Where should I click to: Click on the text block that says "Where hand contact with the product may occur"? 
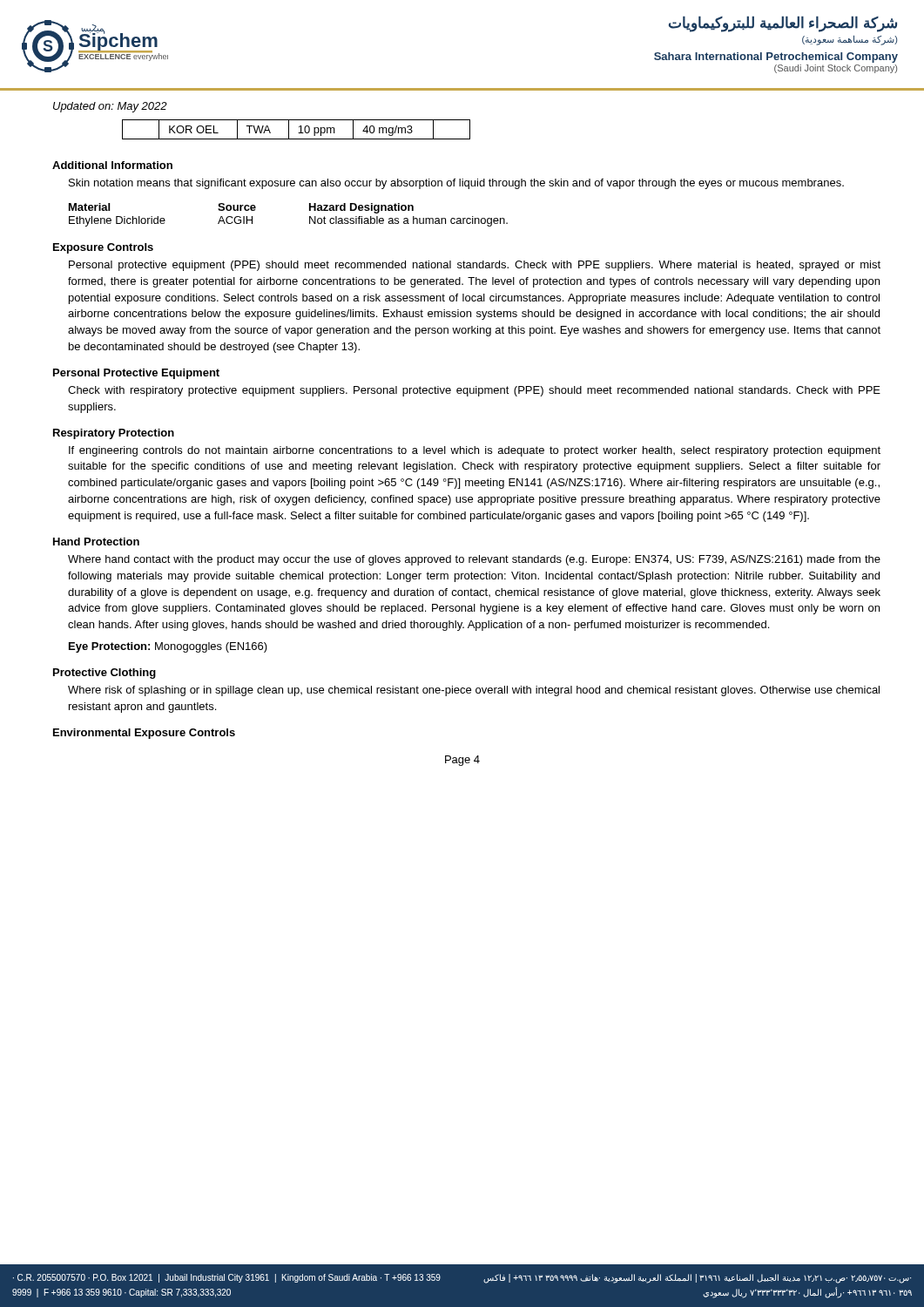tap(474, 592)
